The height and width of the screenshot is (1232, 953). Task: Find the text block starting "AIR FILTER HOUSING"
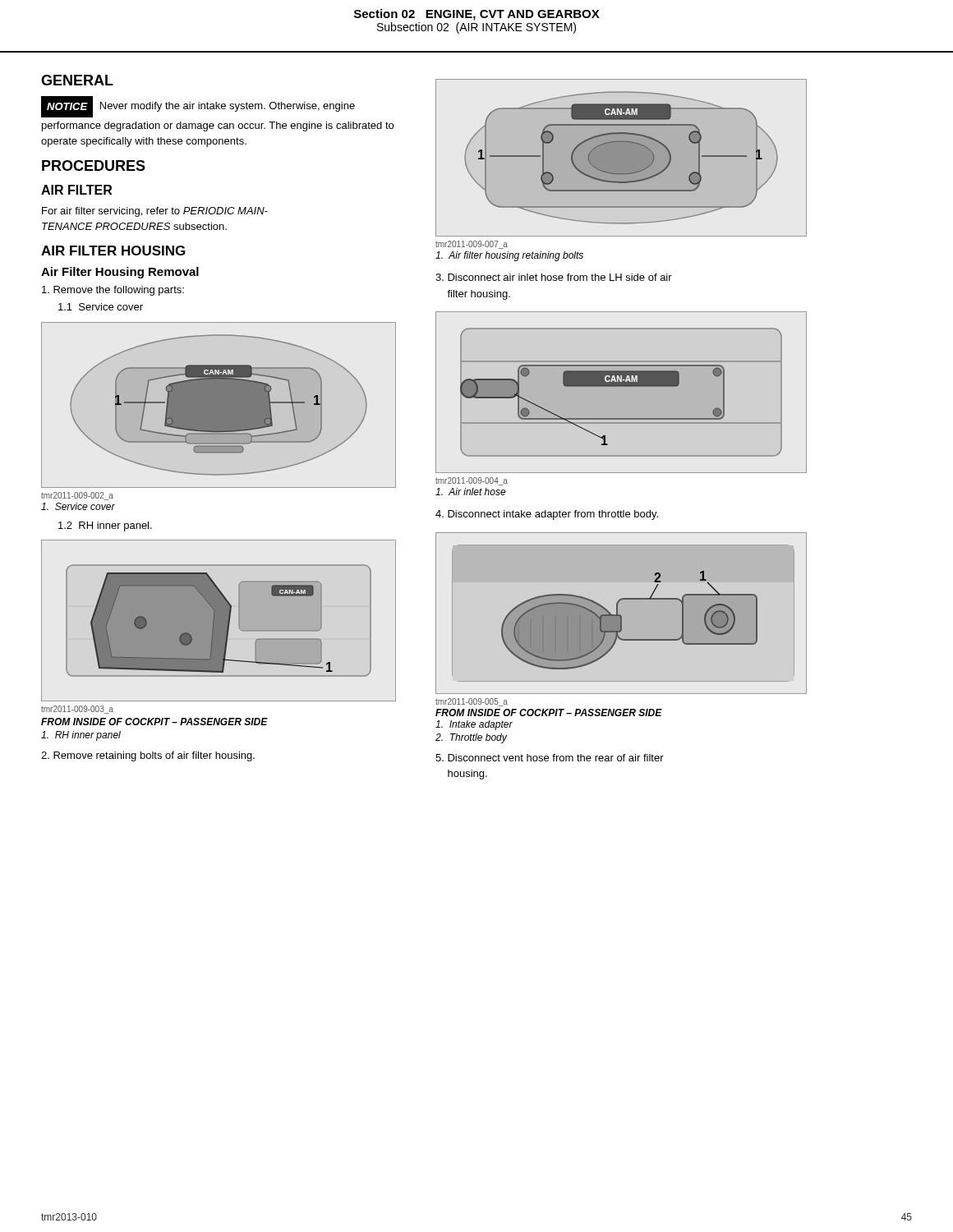114,251
